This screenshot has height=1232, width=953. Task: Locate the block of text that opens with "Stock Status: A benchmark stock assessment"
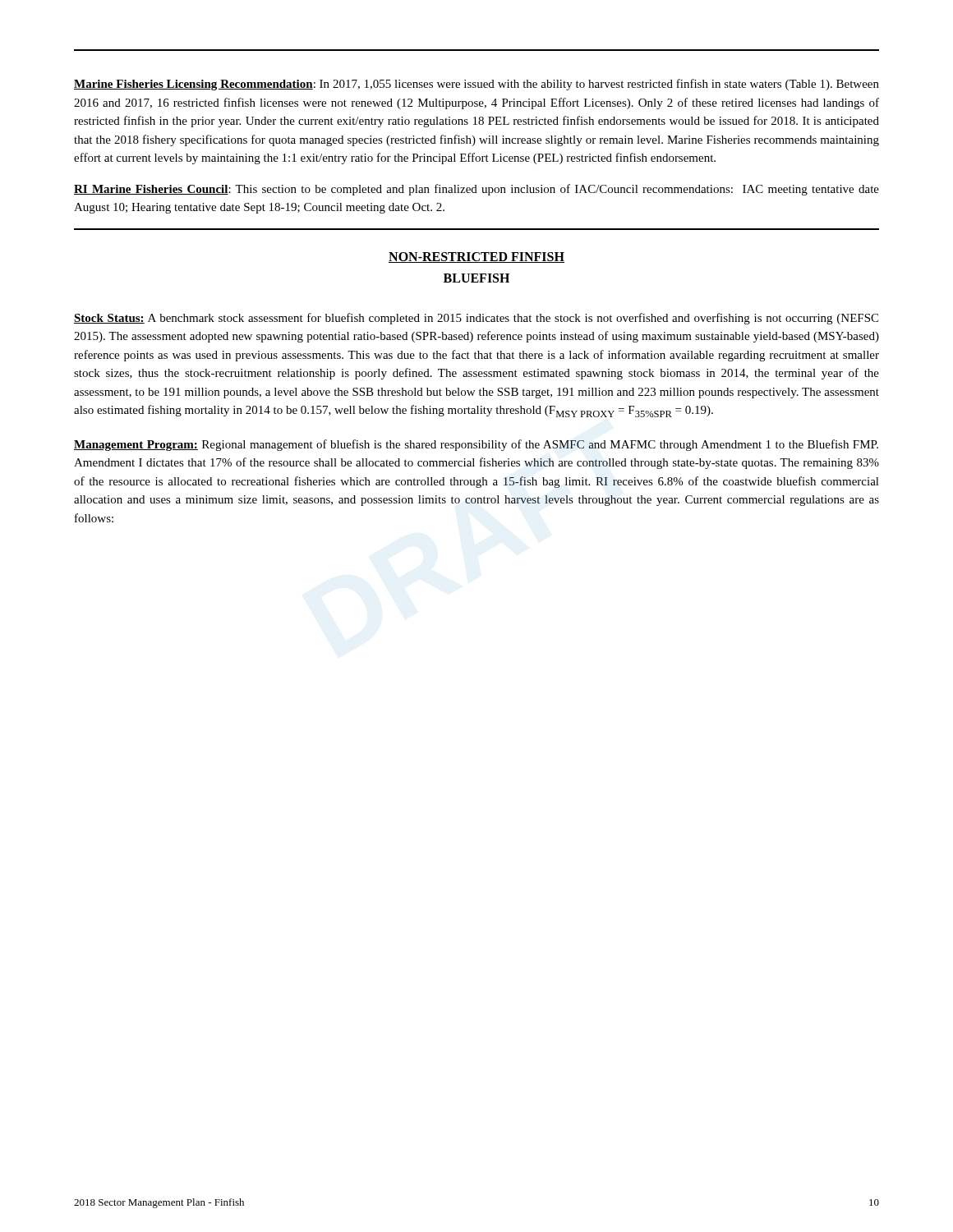click(476, 365)
